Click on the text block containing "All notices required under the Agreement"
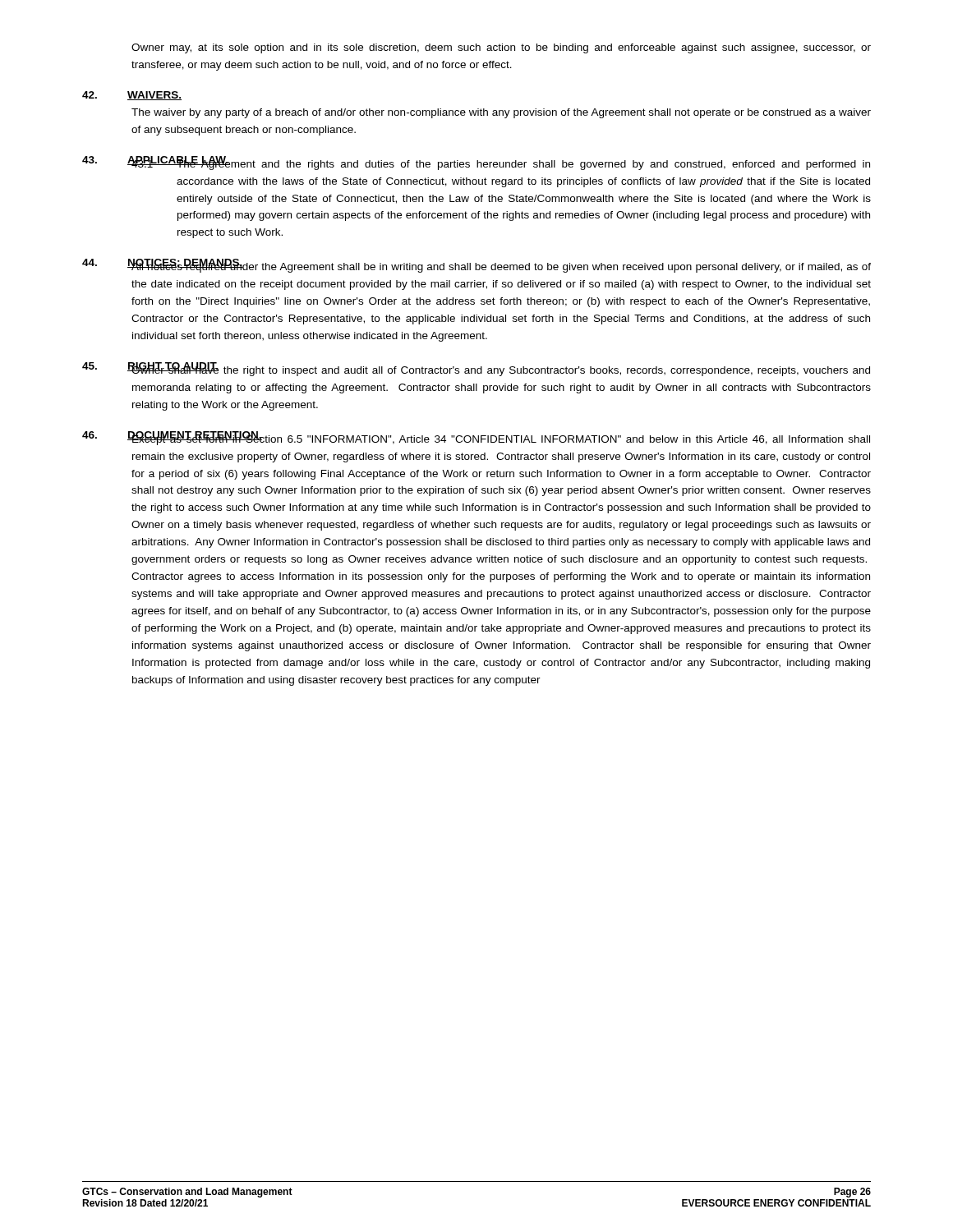 coord(501,301)
